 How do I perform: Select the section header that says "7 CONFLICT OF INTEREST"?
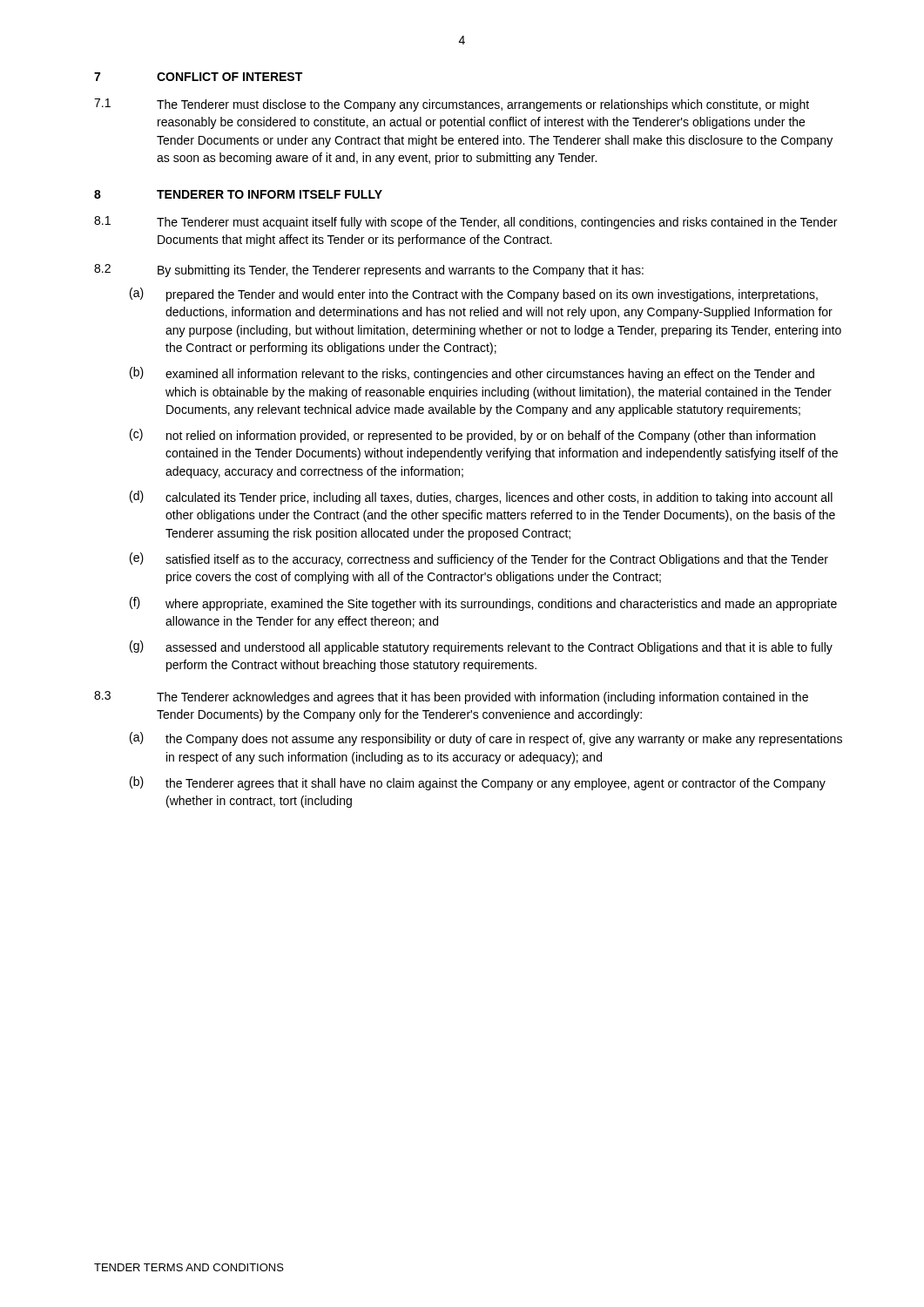point(198,77)
